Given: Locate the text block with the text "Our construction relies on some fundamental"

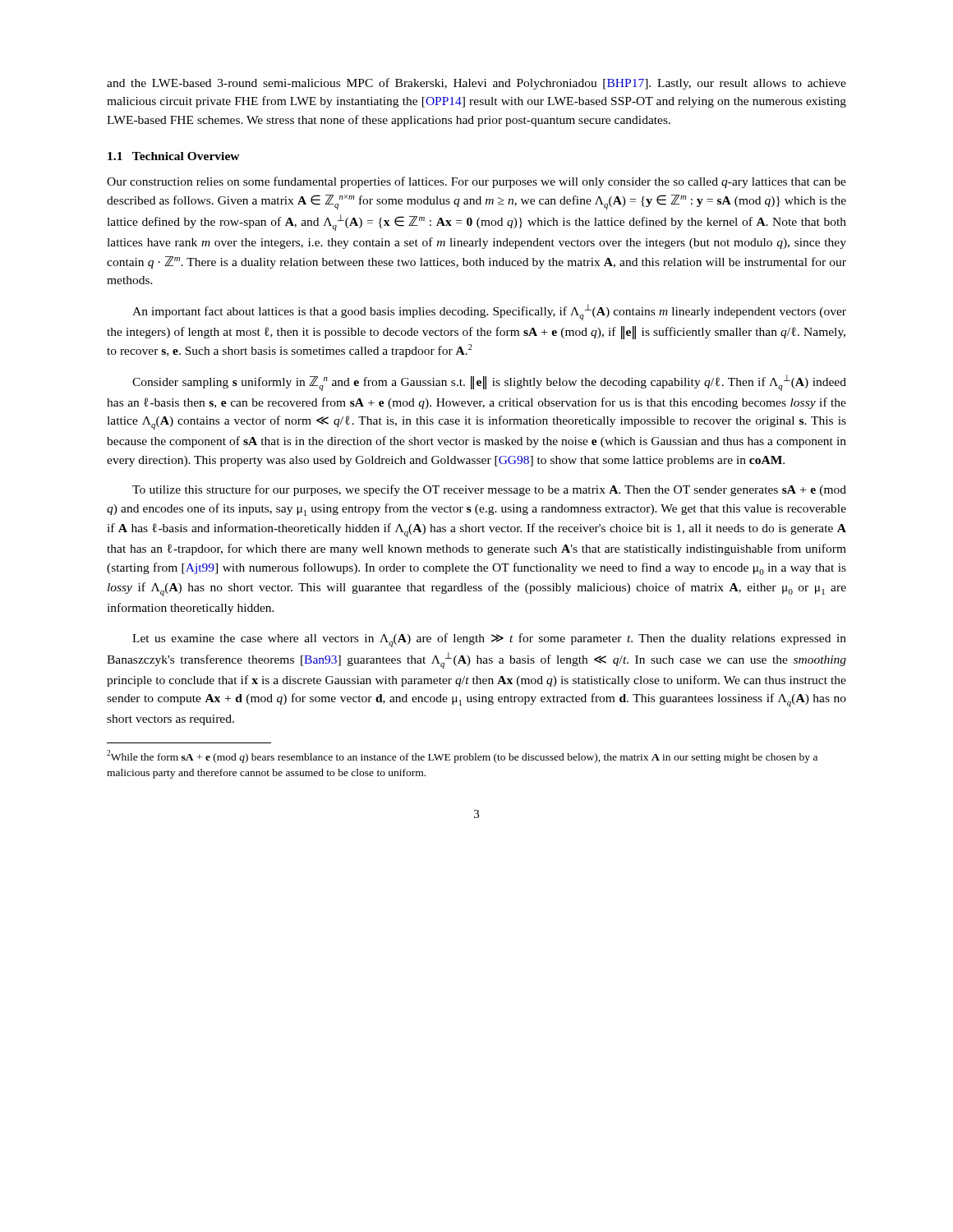Looking at the screenshot, I should click(476, 230).
